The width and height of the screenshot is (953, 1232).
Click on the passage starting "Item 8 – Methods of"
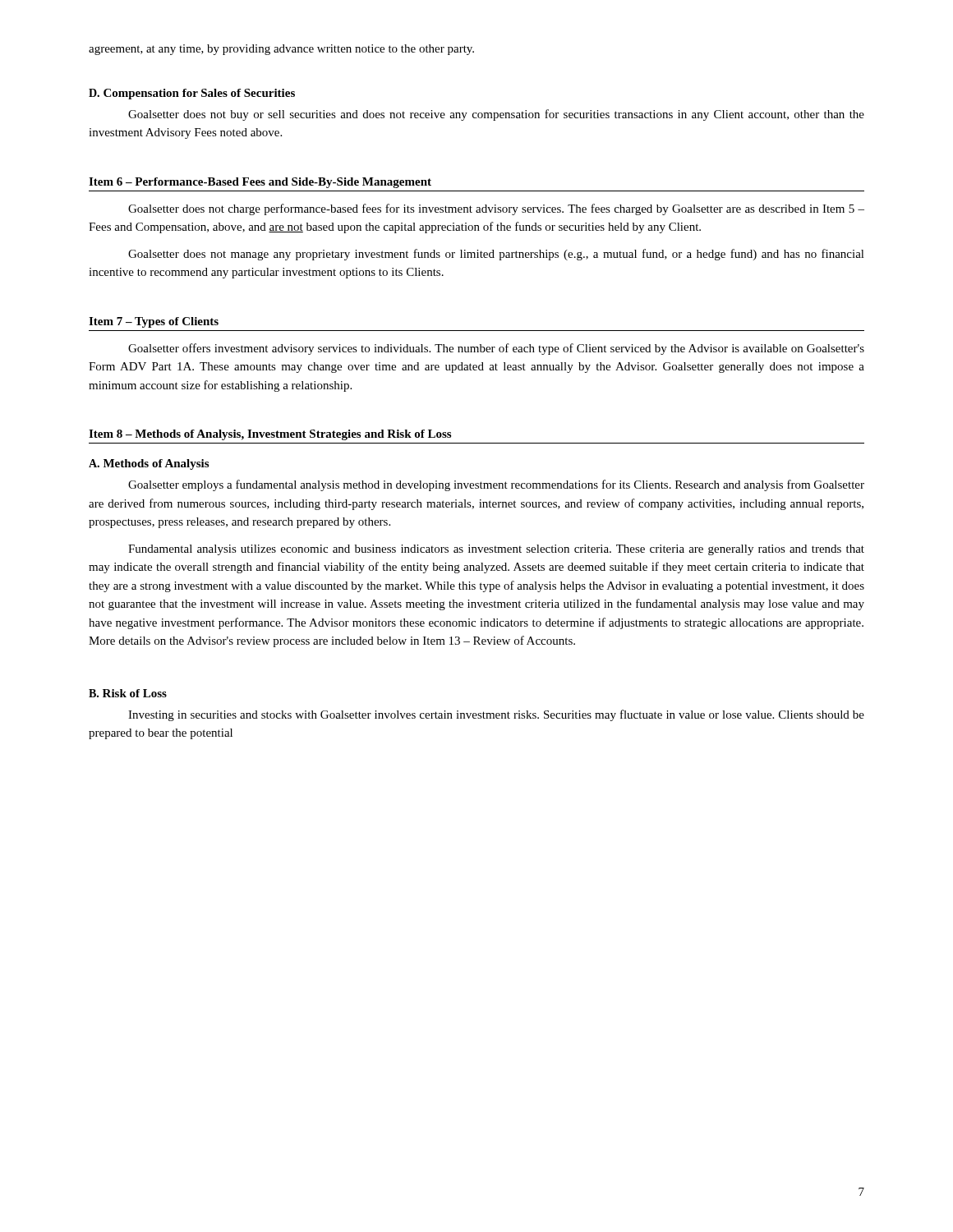(270, 434)
